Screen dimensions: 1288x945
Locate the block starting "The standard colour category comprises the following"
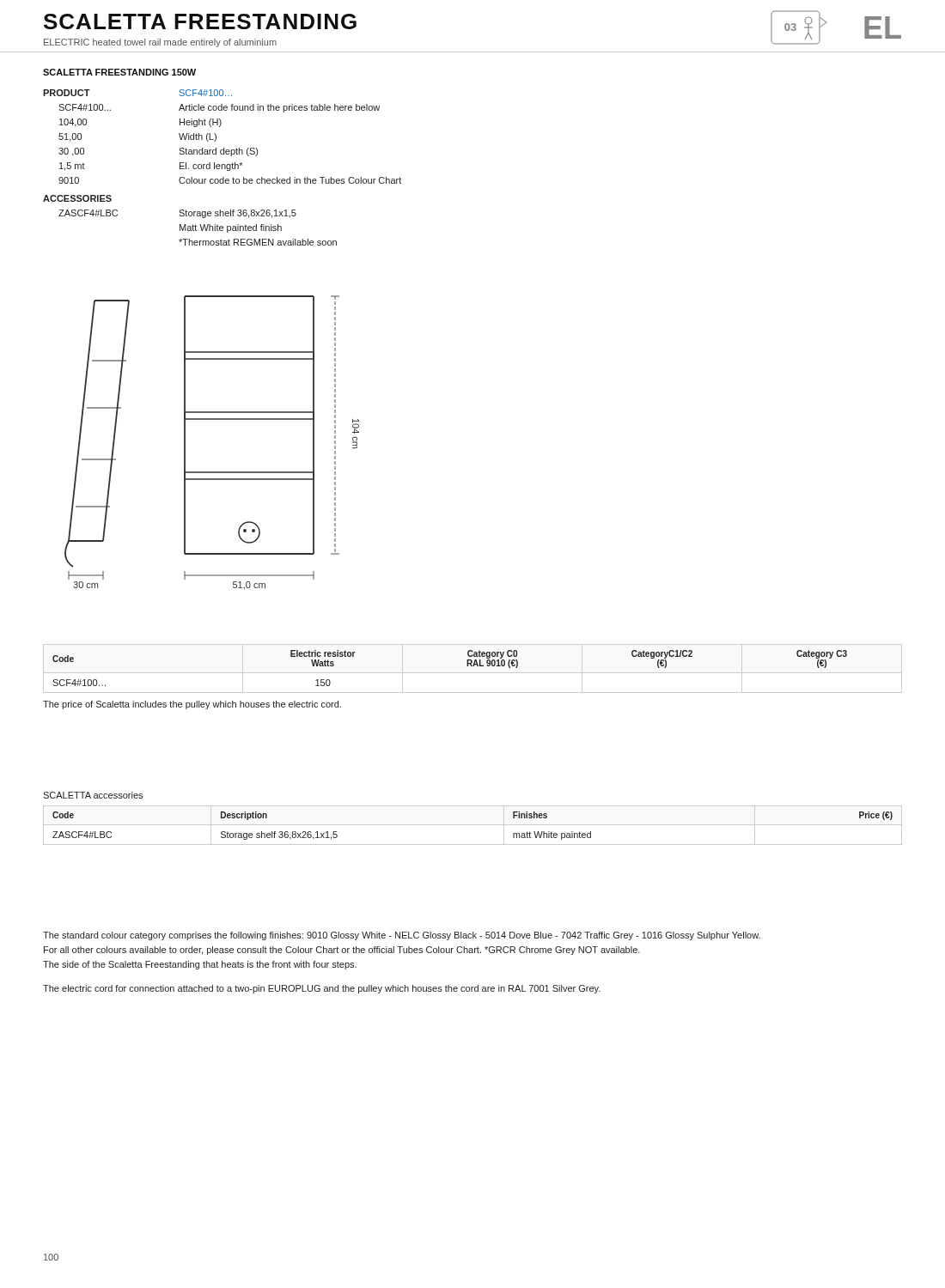(x=402, y=950)
